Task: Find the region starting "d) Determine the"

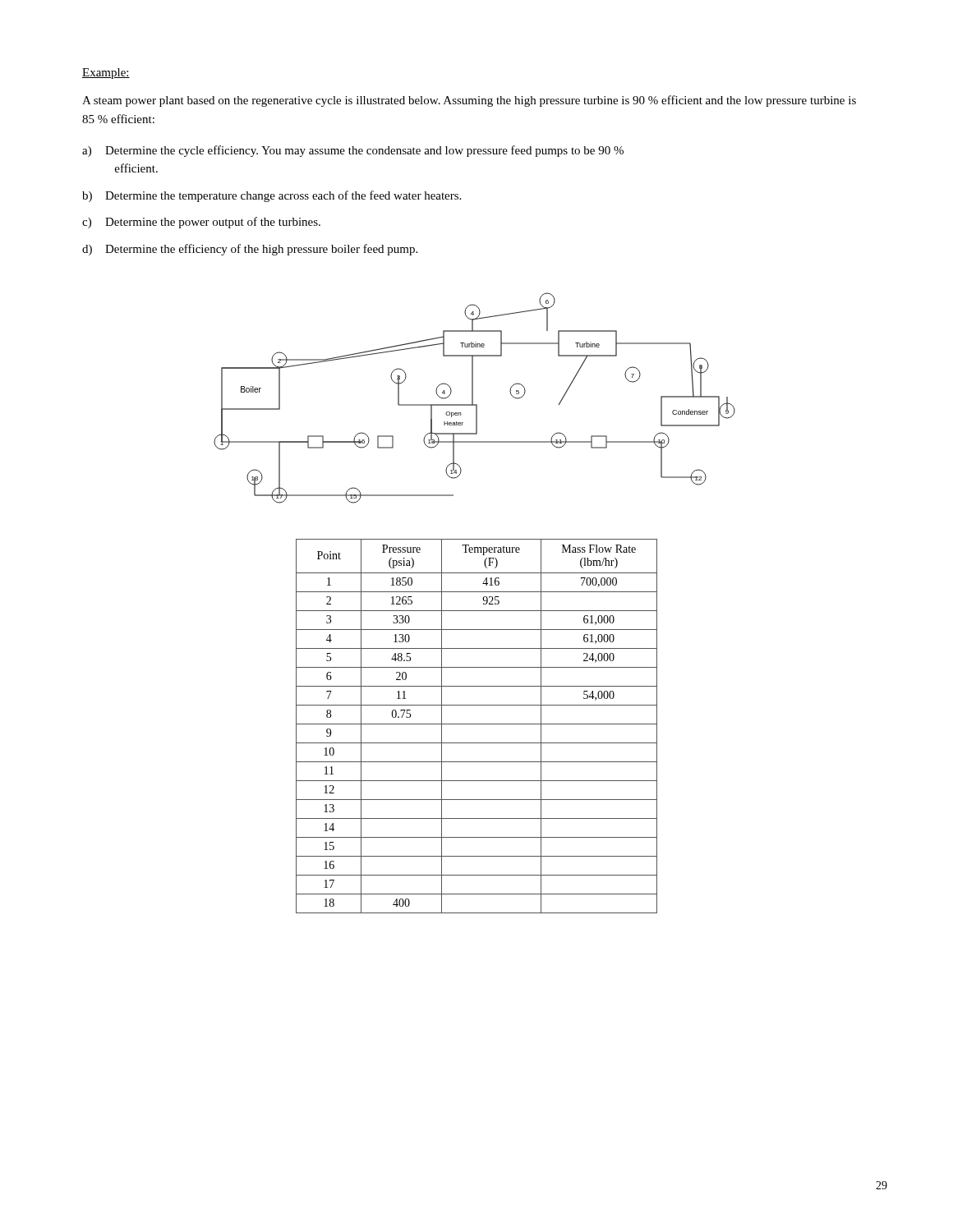Action: (x=250, y=250)
